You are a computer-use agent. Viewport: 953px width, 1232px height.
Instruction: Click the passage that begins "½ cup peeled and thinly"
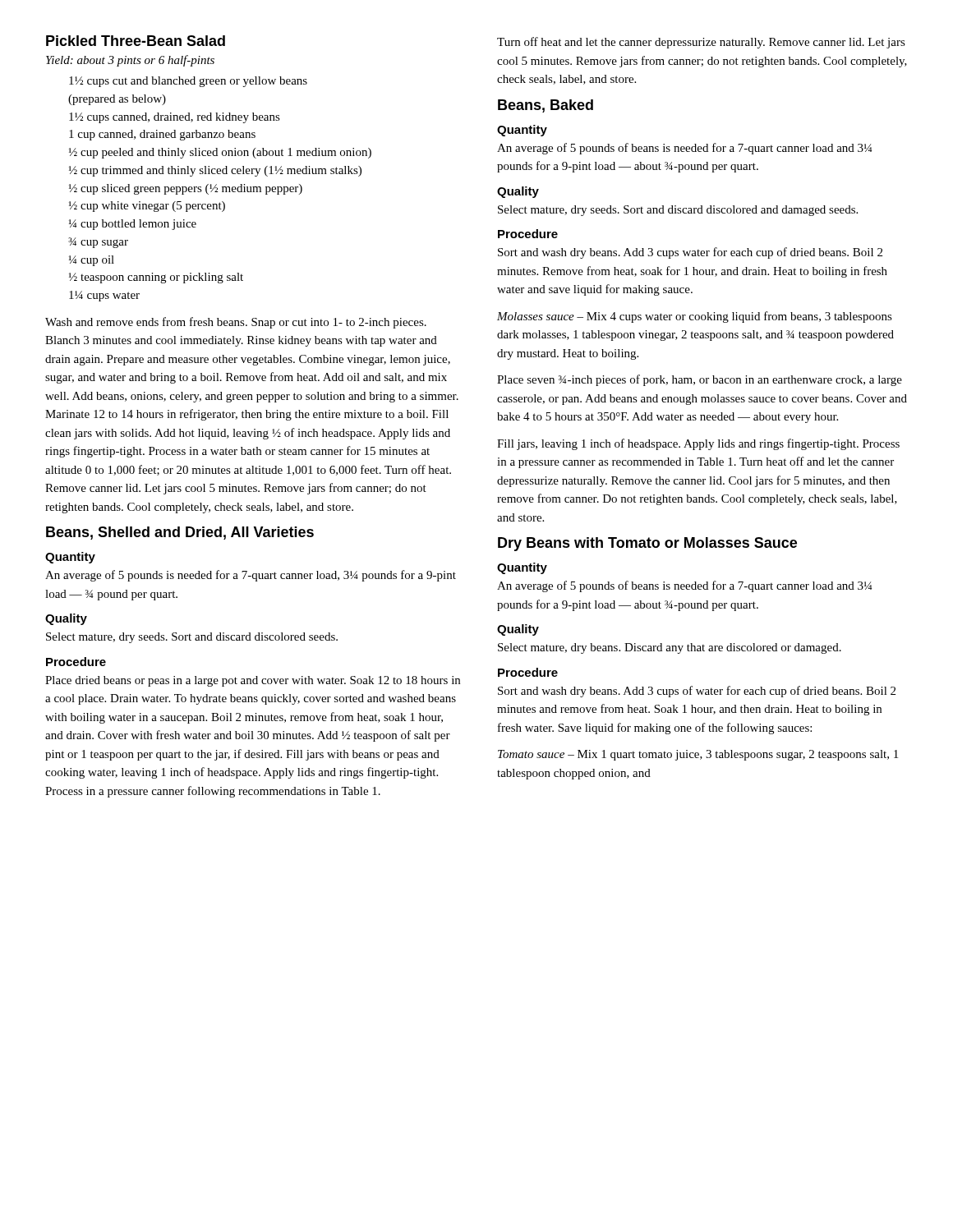click(x=266, y=153)
